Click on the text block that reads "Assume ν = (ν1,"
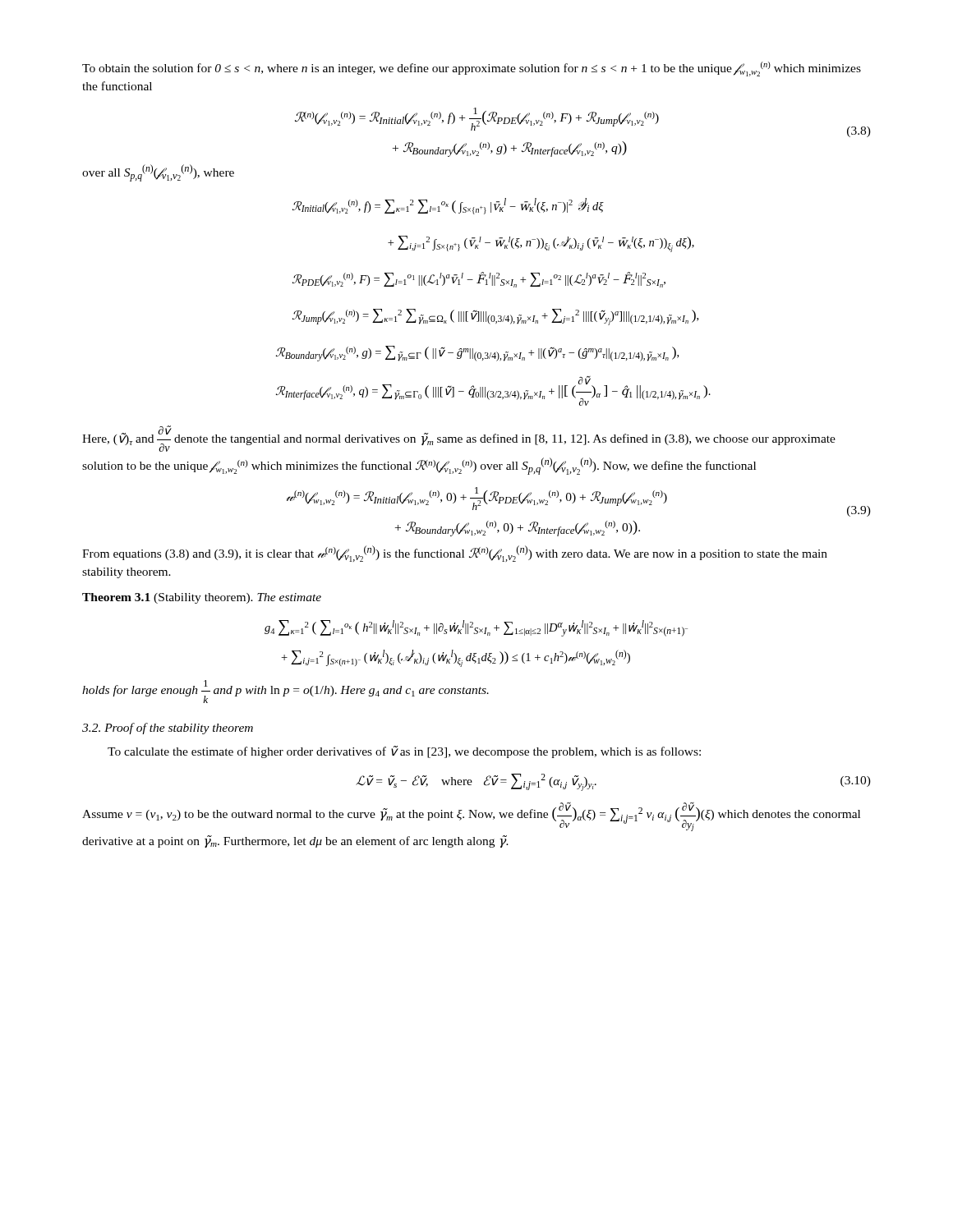 [472, 824]
